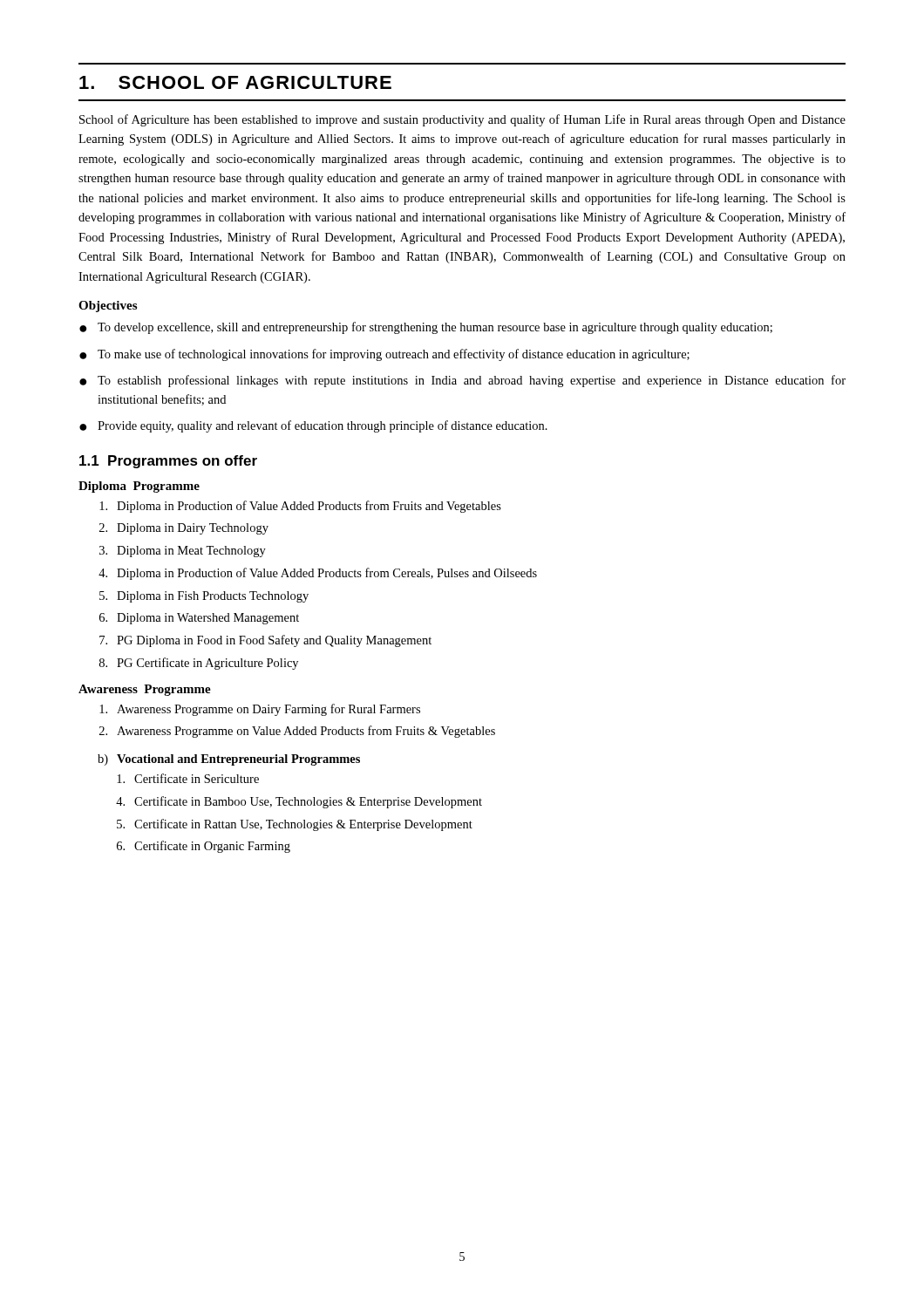Screen dimensions: 1308x924
Task: Click on the list item containing "b) Vocational and Entrepreneurial Programmes"
Action: tap(229, 760)
